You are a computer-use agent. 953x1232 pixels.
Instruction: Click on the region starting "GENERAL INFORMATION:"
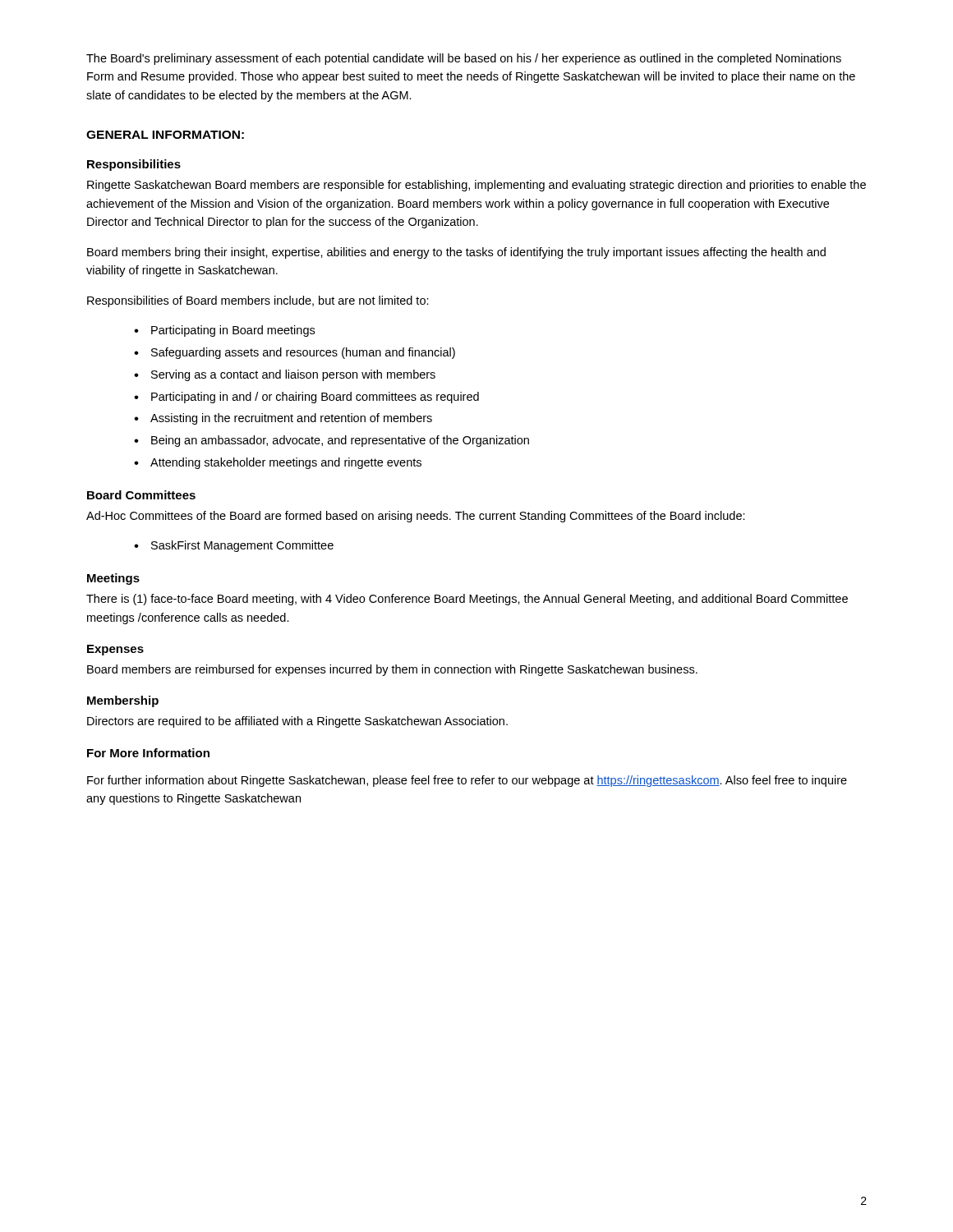[166, 135]
